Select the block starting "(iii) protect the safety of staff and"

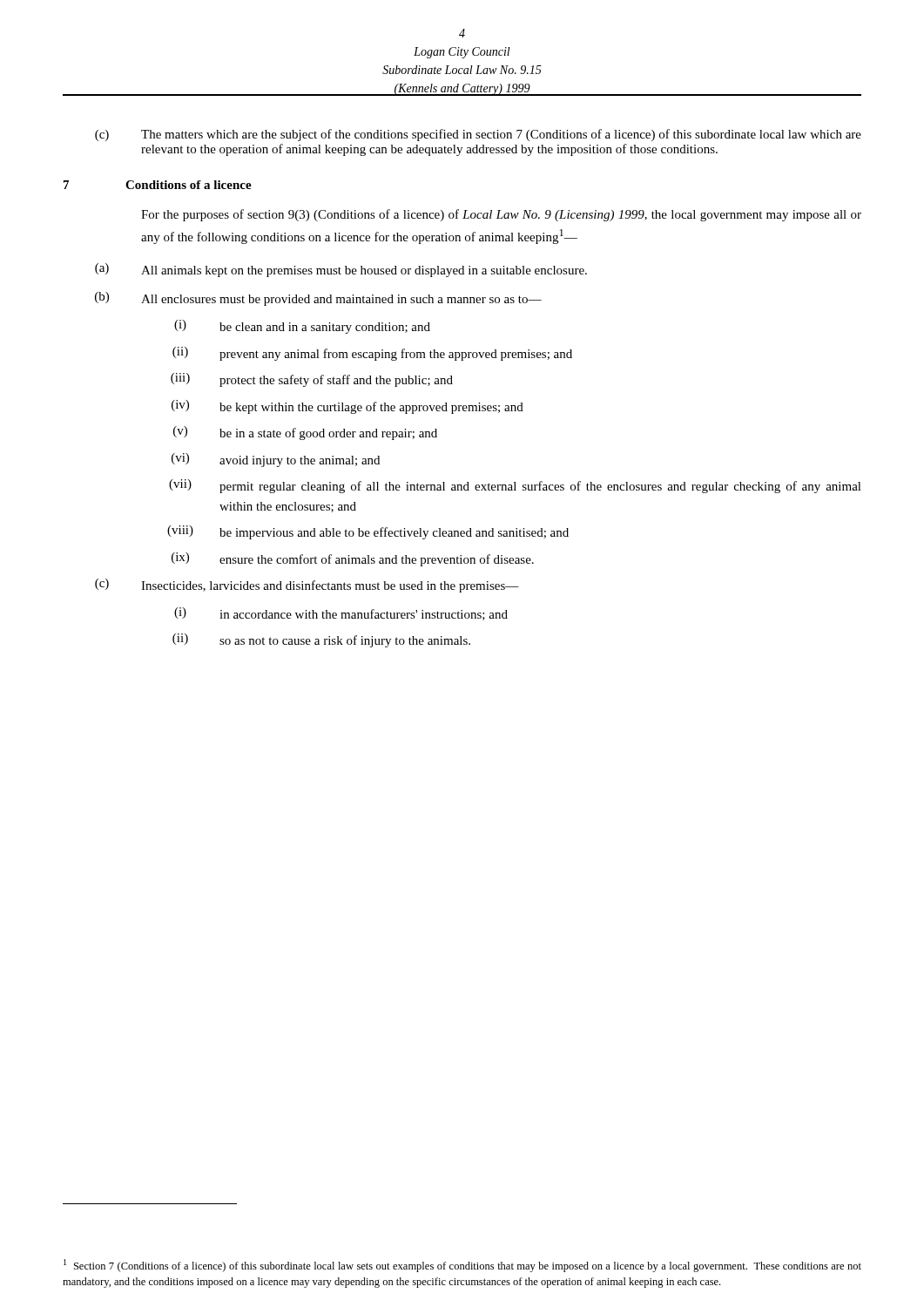312,380
